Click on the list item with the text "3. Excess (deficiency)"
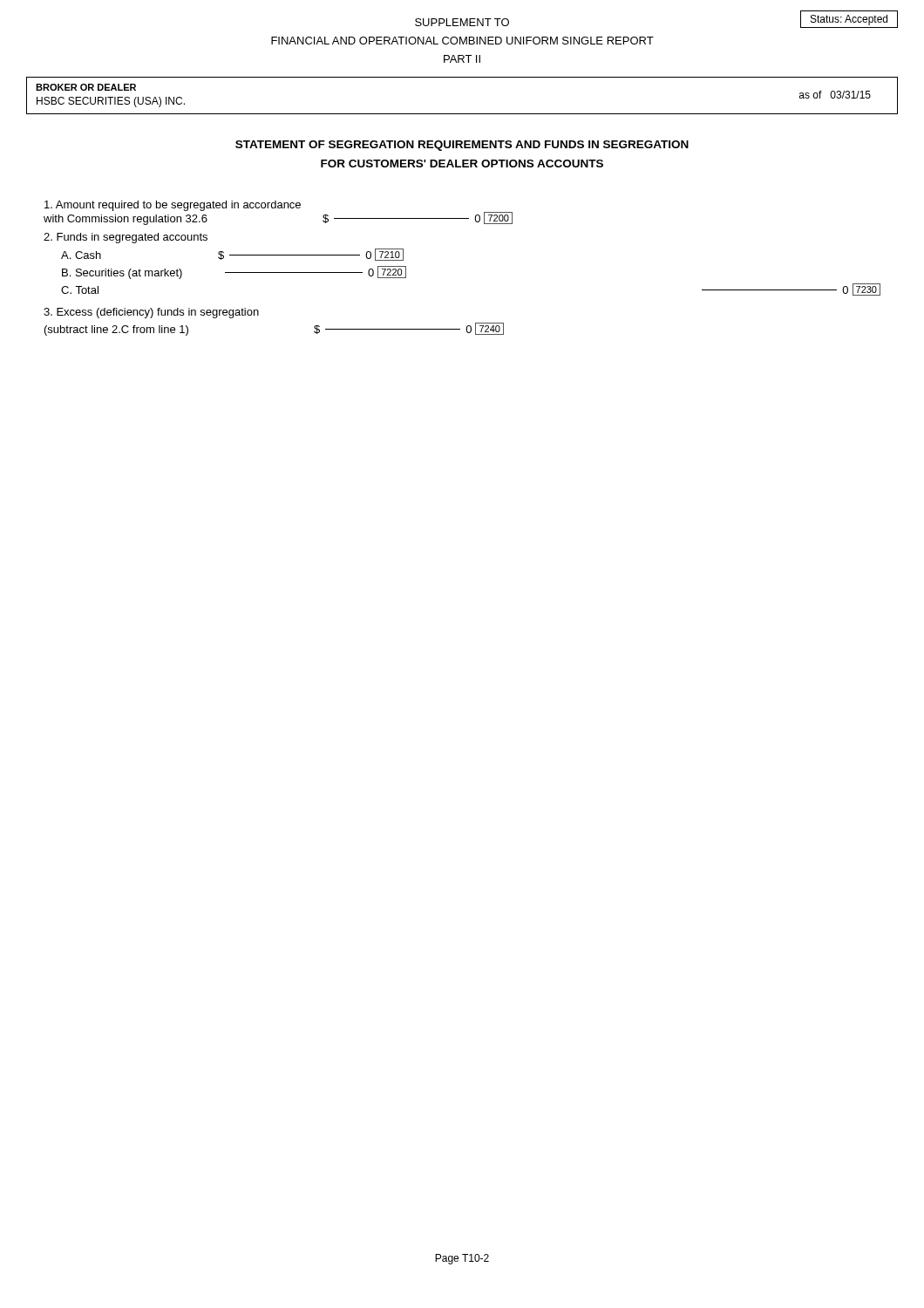The width and height of the screenshot is (924, 1308). click(151, 311)
